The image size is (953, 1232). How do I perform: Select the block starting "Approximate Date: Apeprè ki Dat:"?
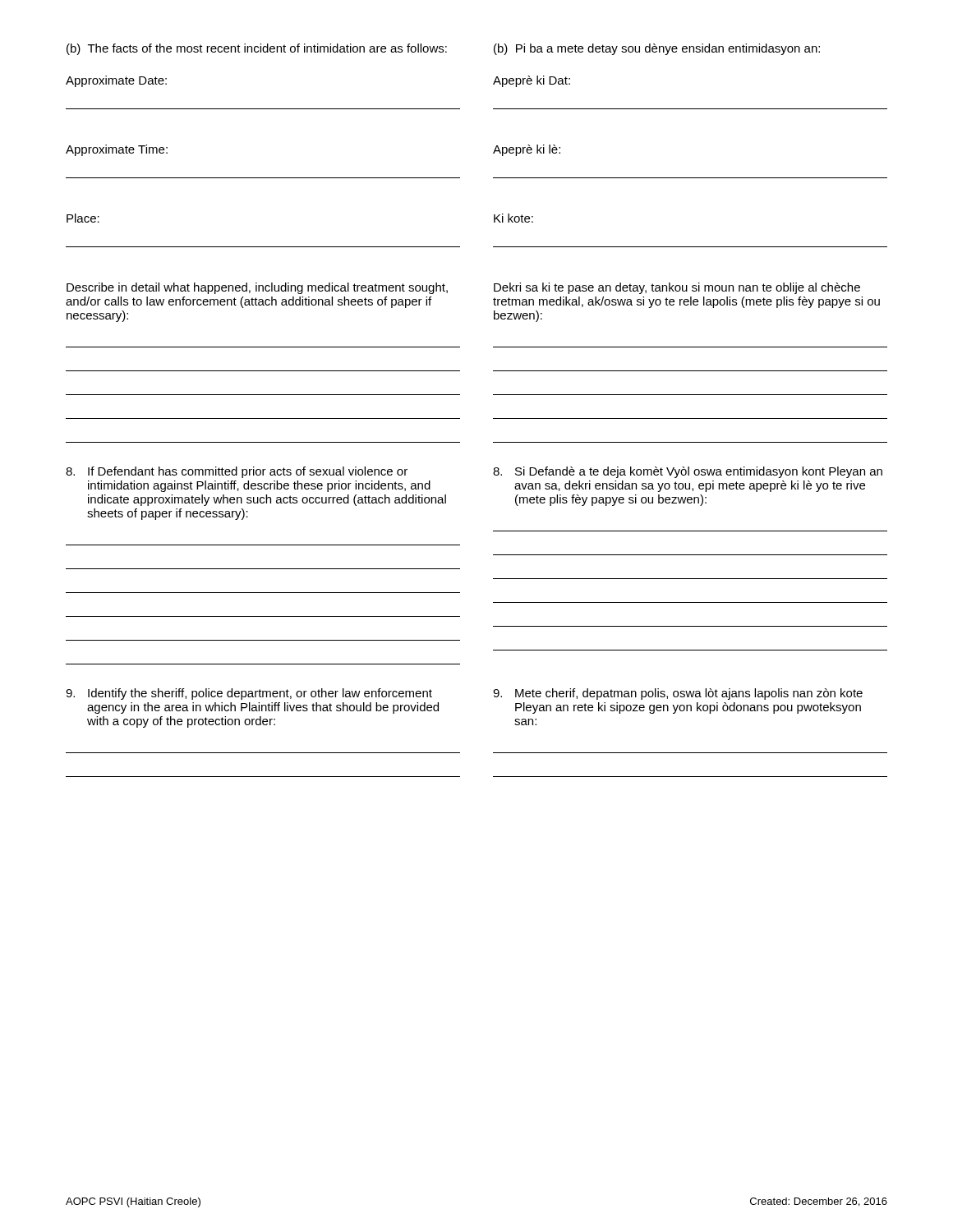click(x=112, y=81)
